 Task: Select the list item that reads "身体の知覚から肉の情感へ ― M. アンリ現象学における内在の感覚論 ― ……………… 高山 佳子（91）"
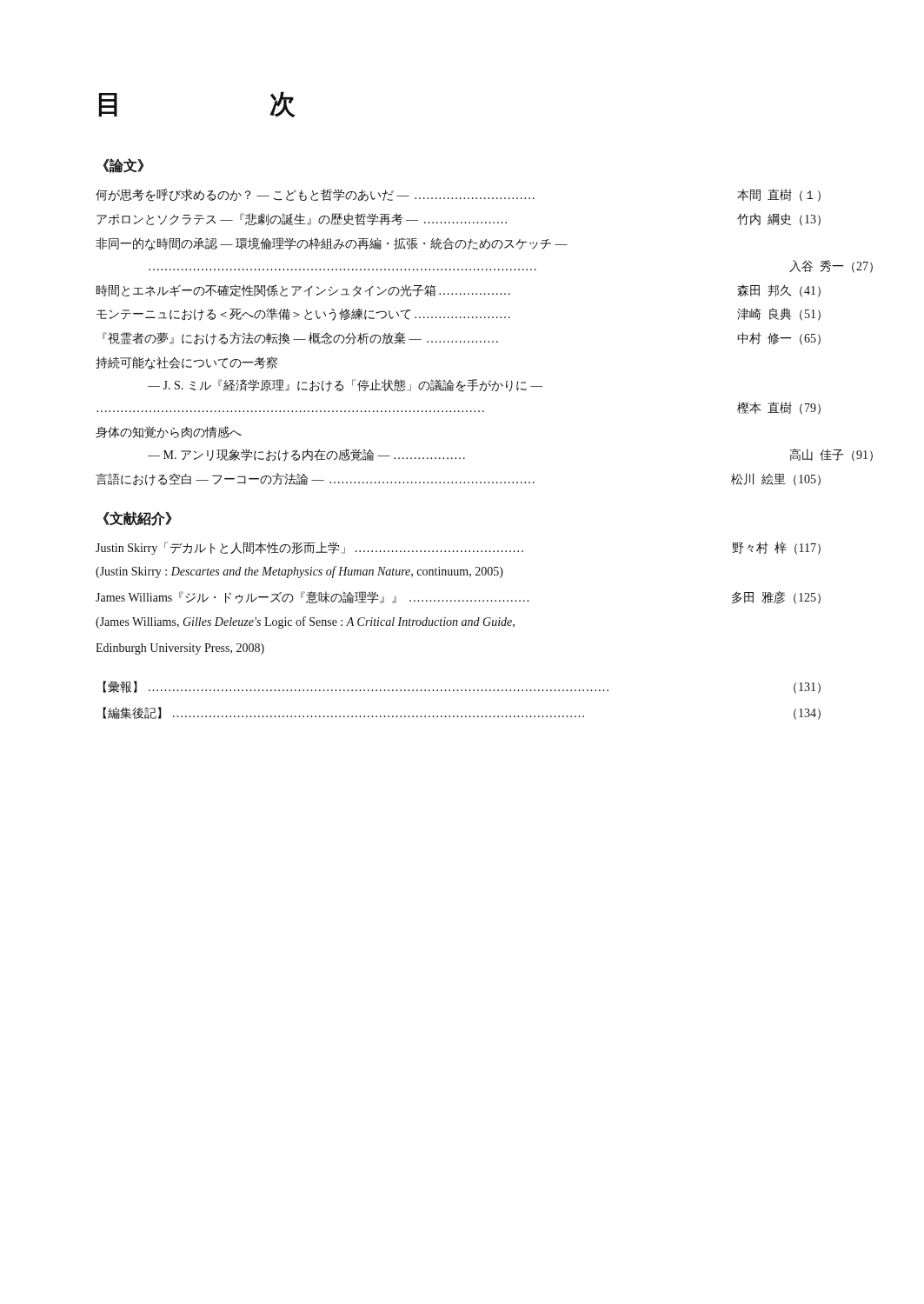[169, 432]
